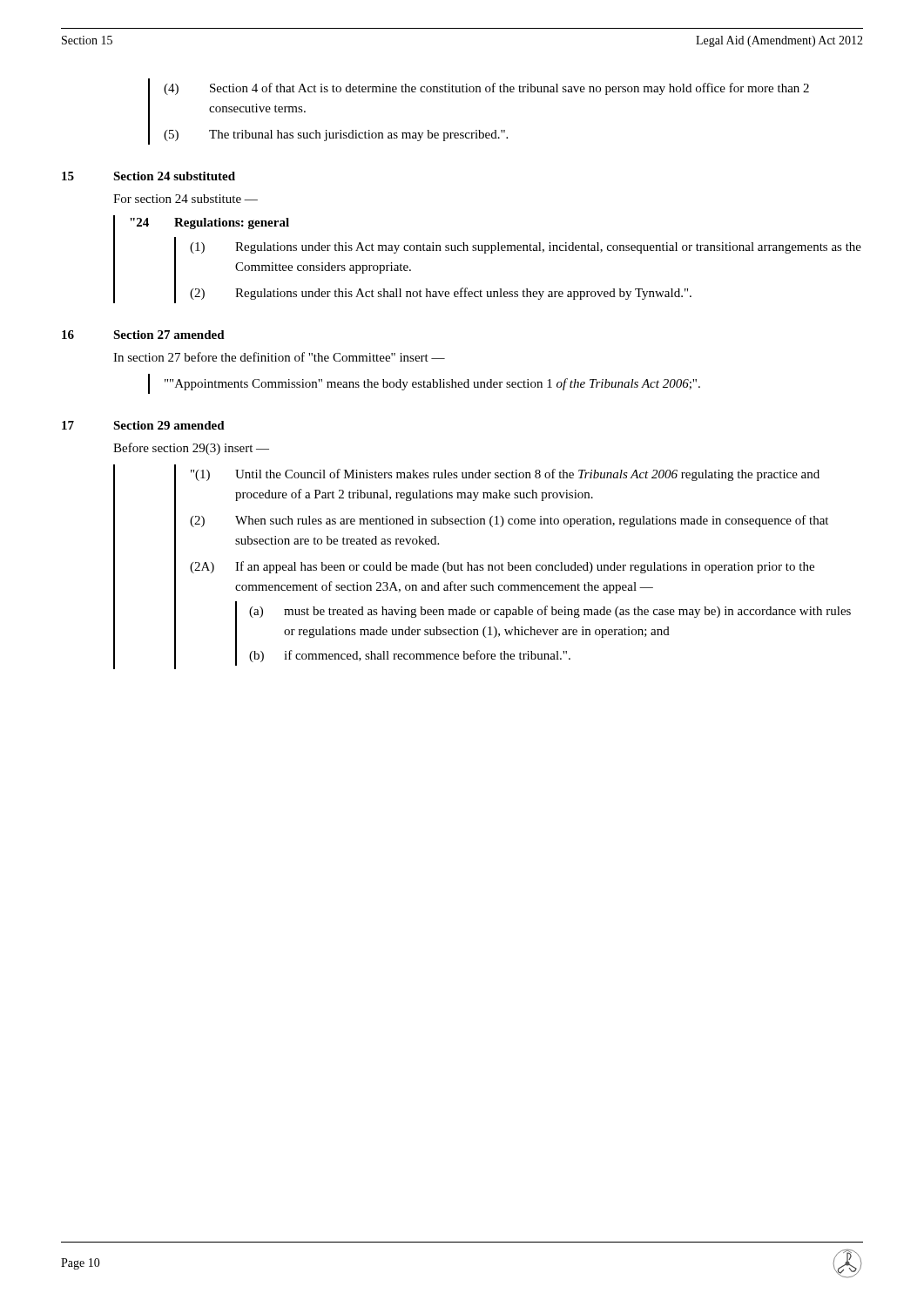924x1307 pixels.
Task: Select the element starting "Before section 29(3) insert"
Action: coord(191,447)
